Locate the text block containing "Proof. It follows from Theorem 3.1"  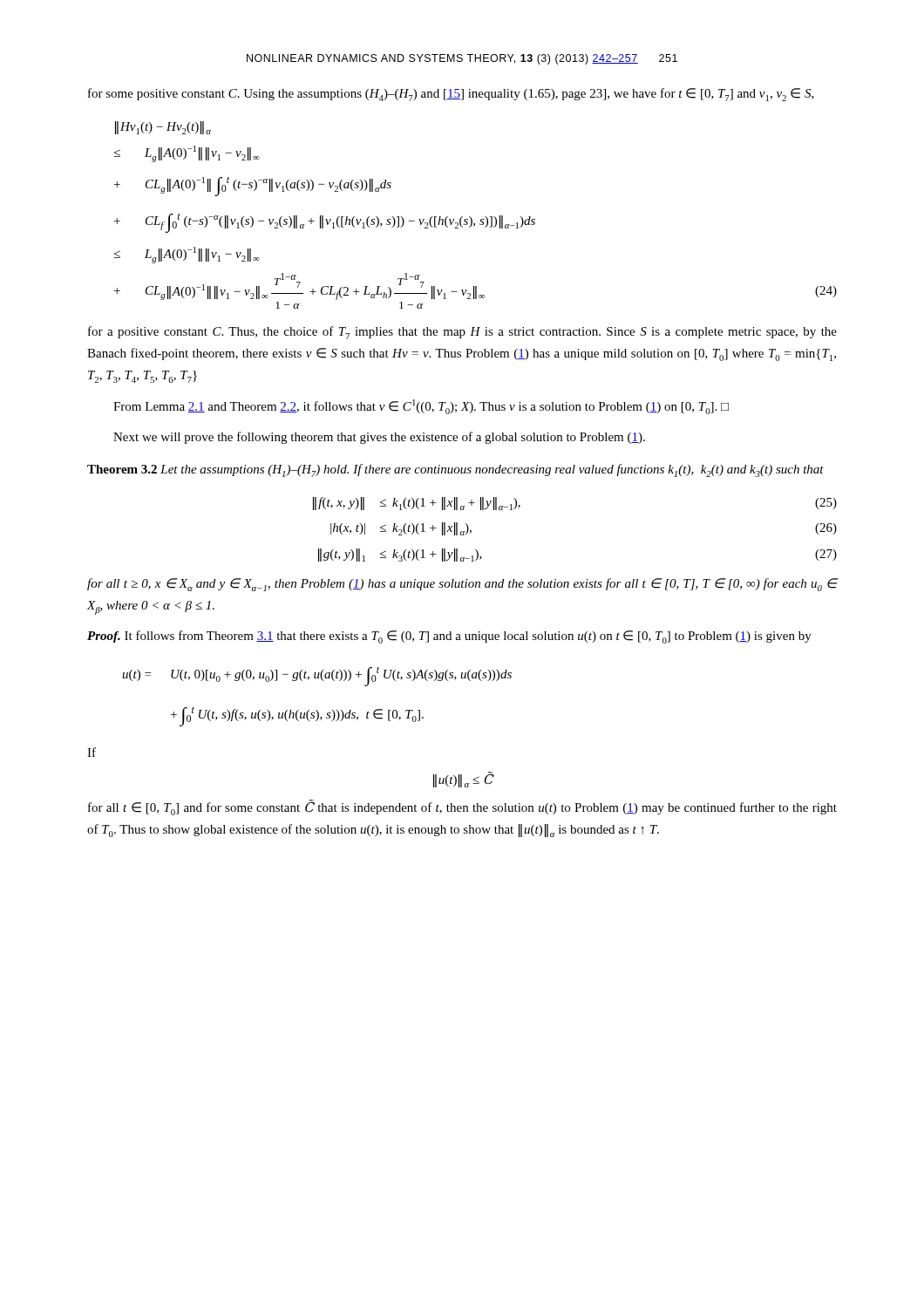(449, 637)
